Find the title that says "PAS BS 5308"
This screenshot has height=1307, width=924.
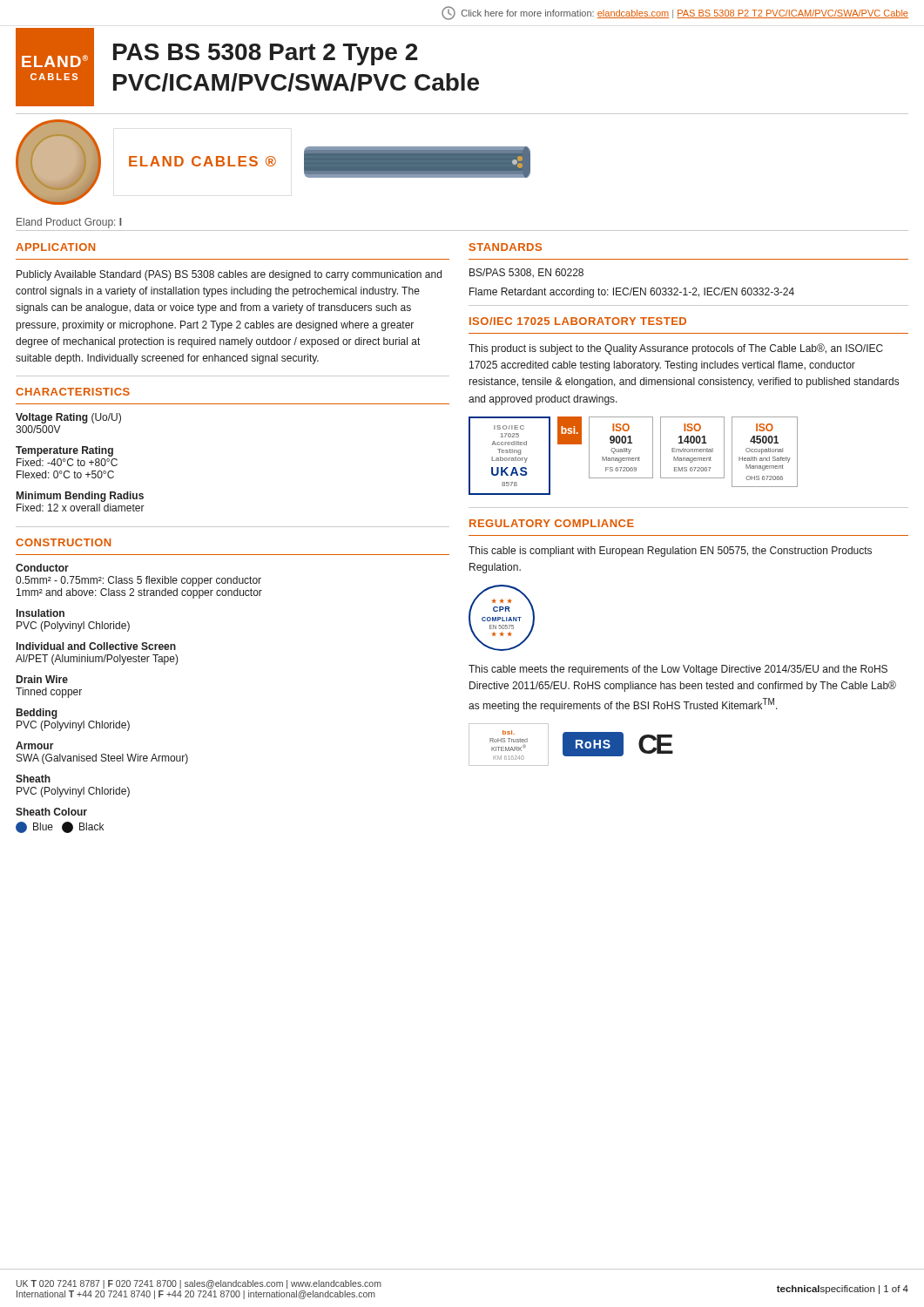(296, 67)
